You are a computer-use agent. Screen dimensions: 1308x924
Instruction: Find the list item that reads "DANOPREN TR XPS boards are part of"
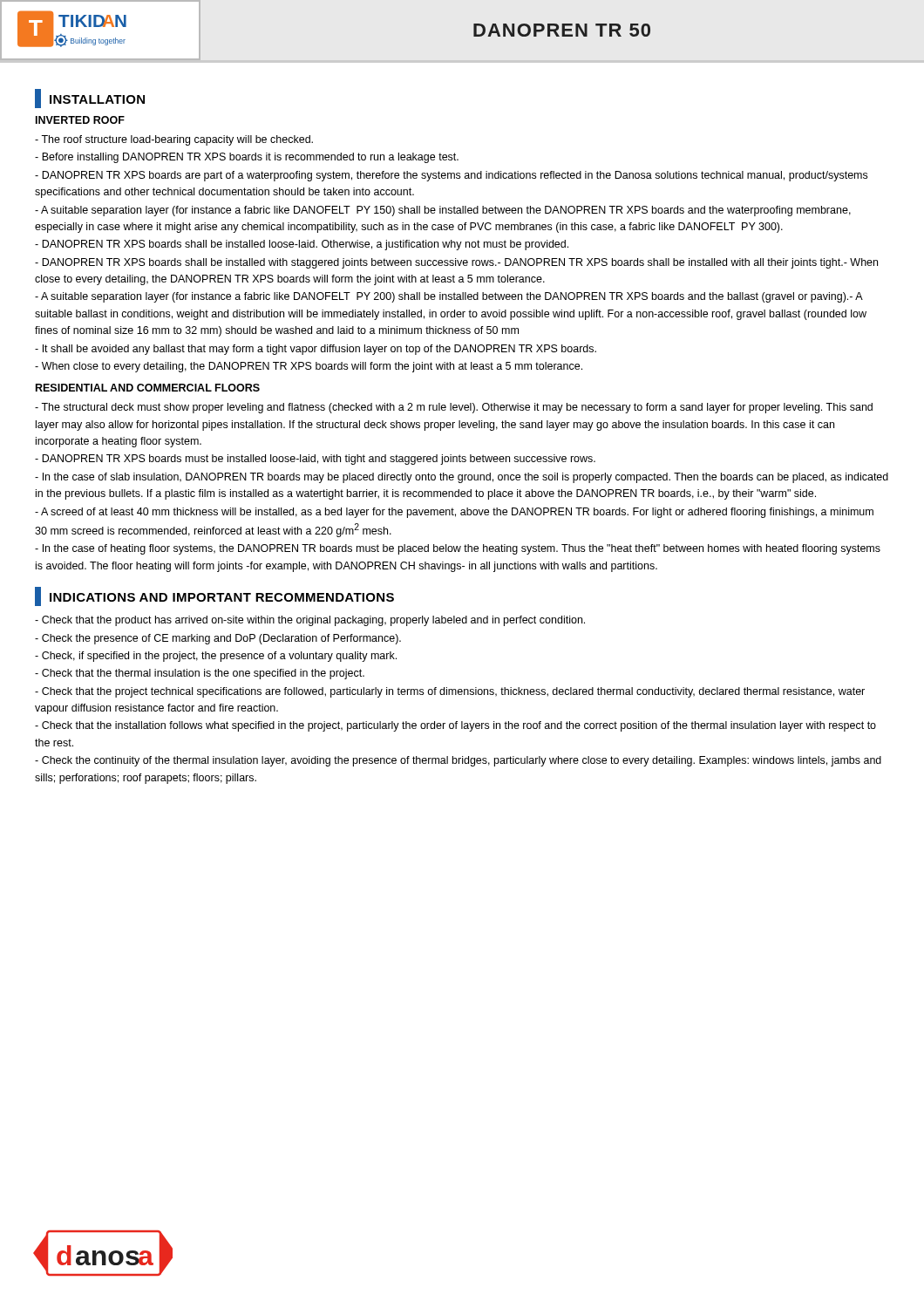click(451, 184)
